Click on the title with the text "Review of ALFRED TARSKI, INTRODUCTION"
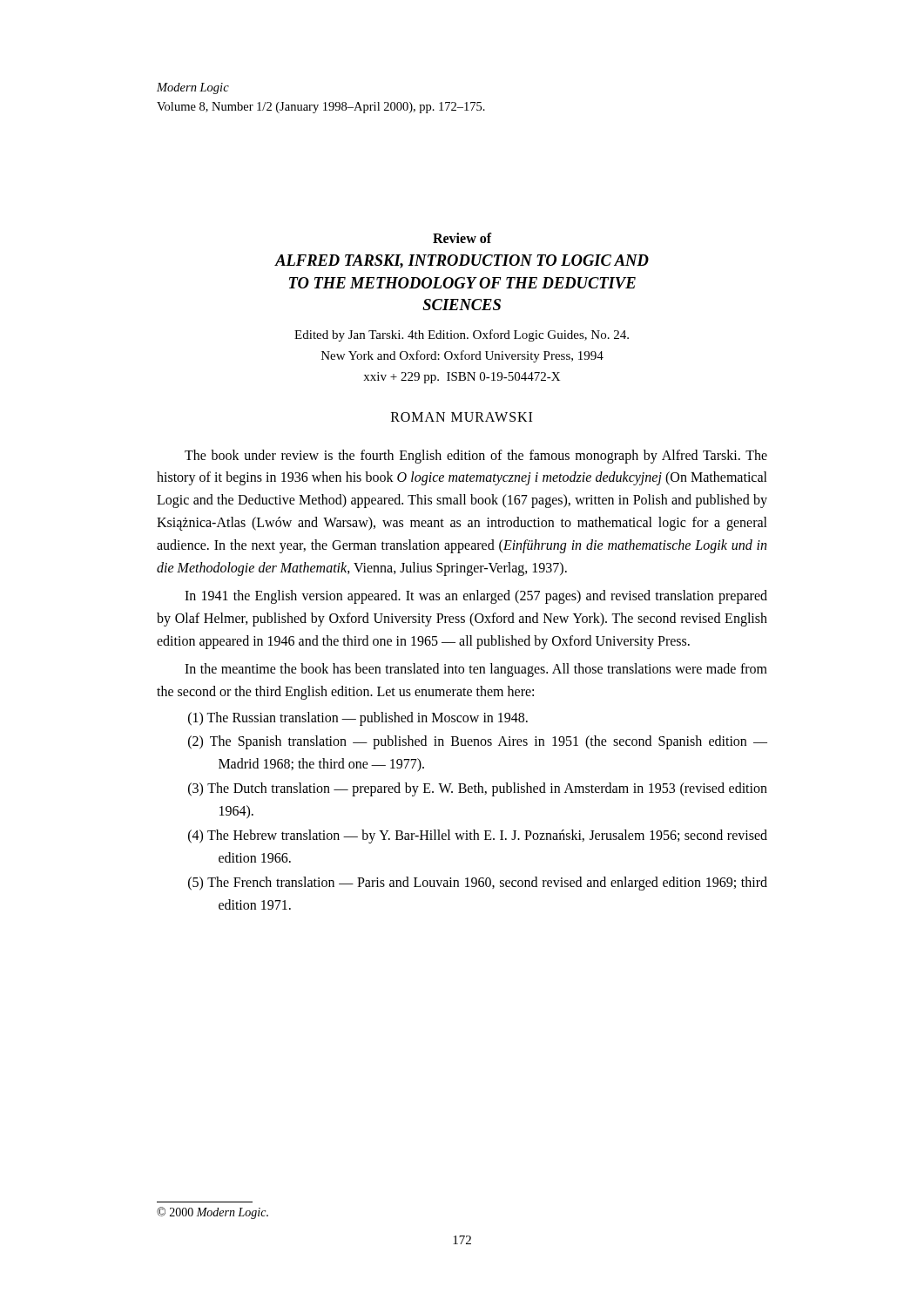This screenshot has height=1307, width=924. pos(462,274)
